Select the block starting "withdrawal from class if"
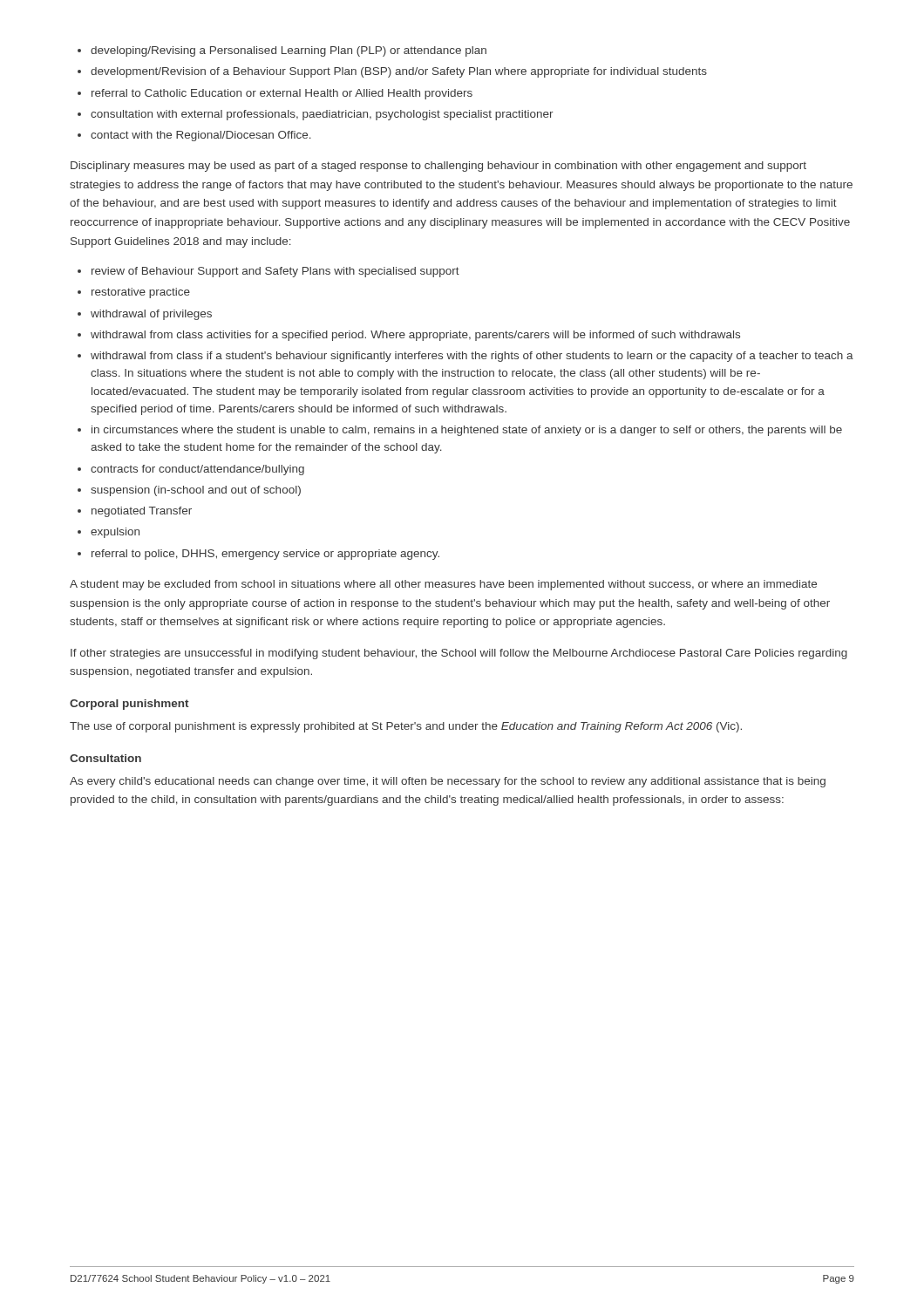 point(472,382)
